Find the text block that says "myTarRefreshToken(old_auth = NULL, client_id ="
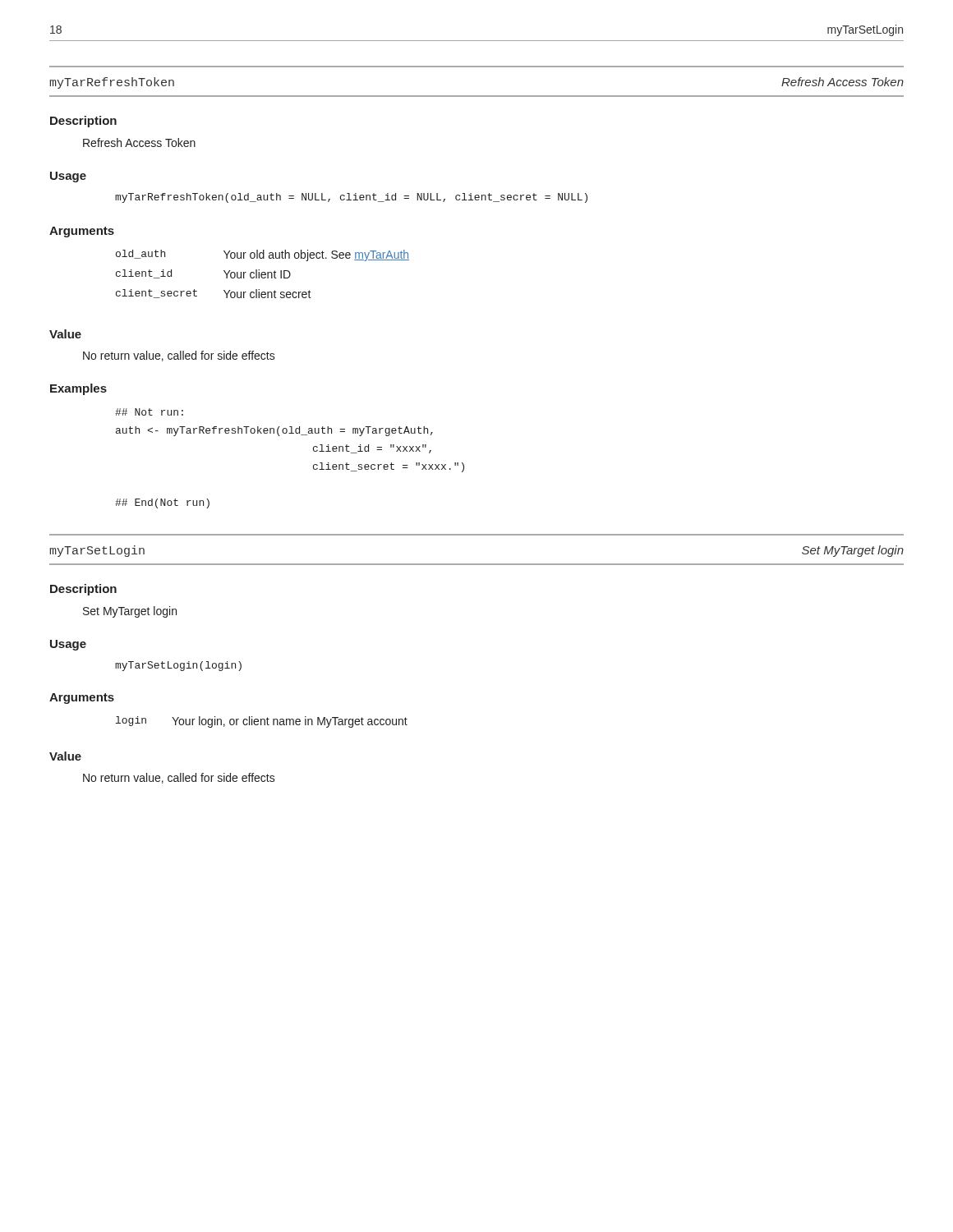 (x=352, y=197)
